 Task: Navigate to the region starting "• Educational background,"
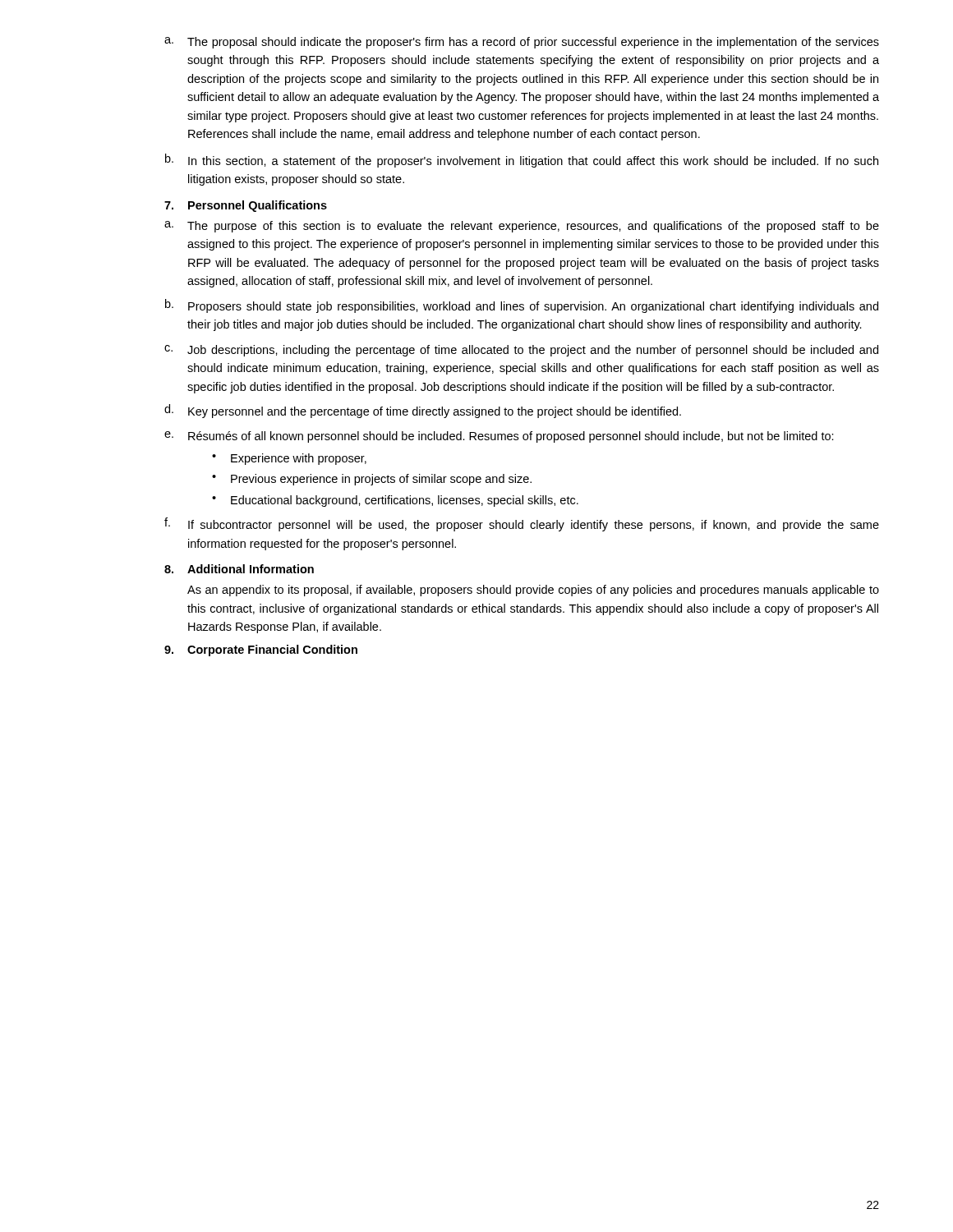pos(545,500)
